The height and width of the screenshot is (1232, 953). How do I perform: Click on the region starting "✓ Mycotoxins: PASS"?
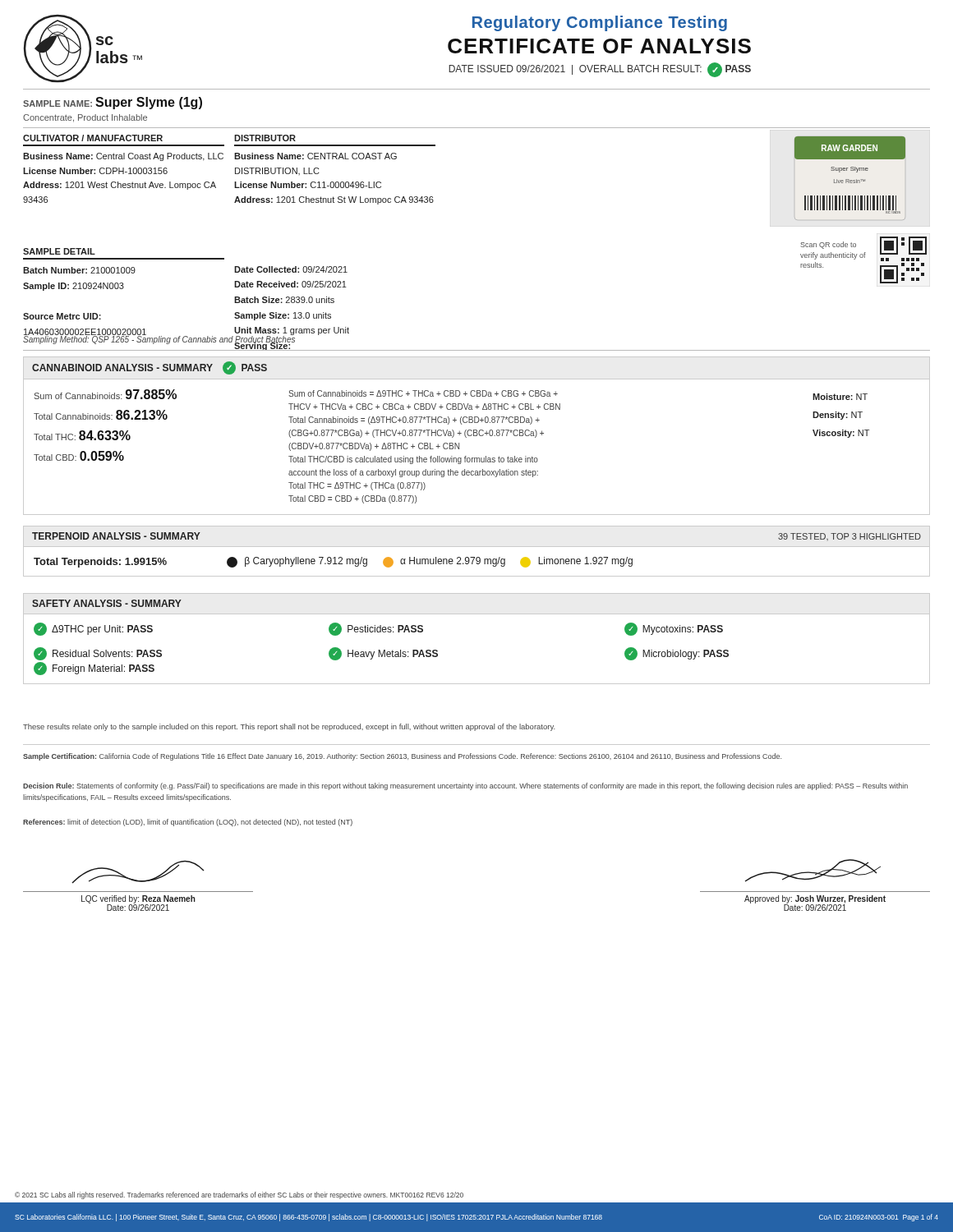tap(674, 629)
